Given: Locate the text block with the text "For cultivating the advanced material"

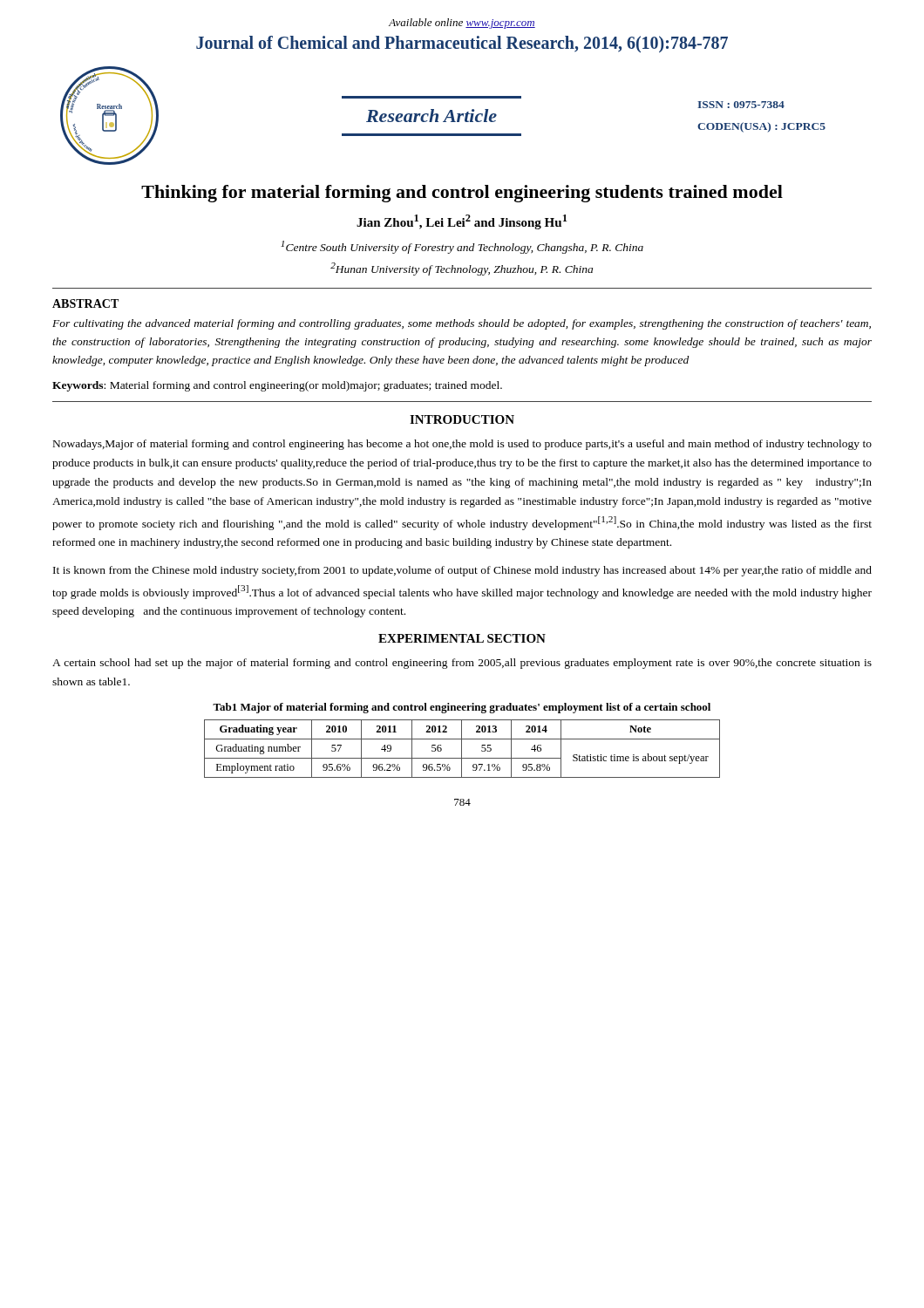Looking at the screenshot, I should 462,341.
